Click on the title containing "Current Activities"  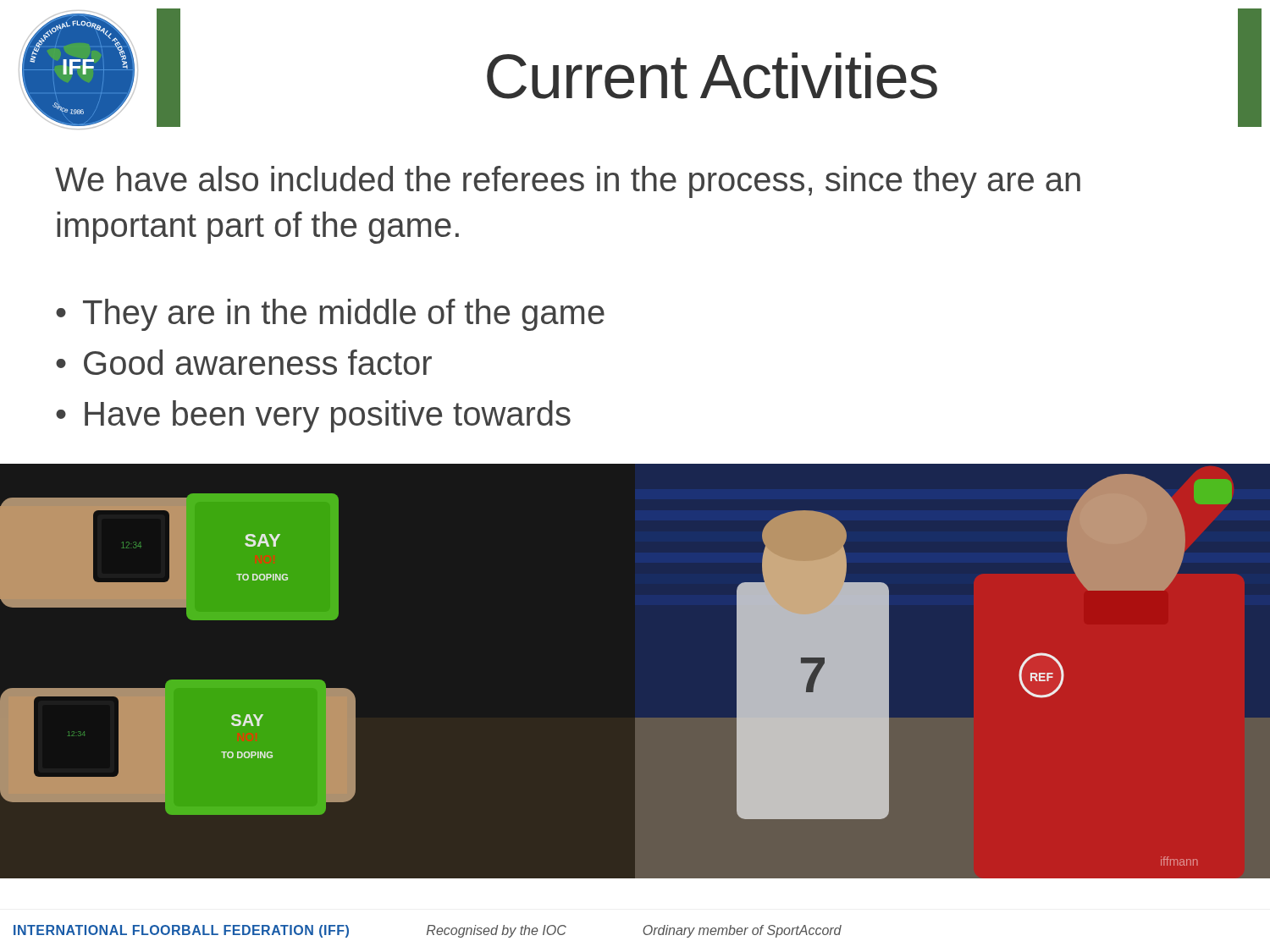[711, 76]
